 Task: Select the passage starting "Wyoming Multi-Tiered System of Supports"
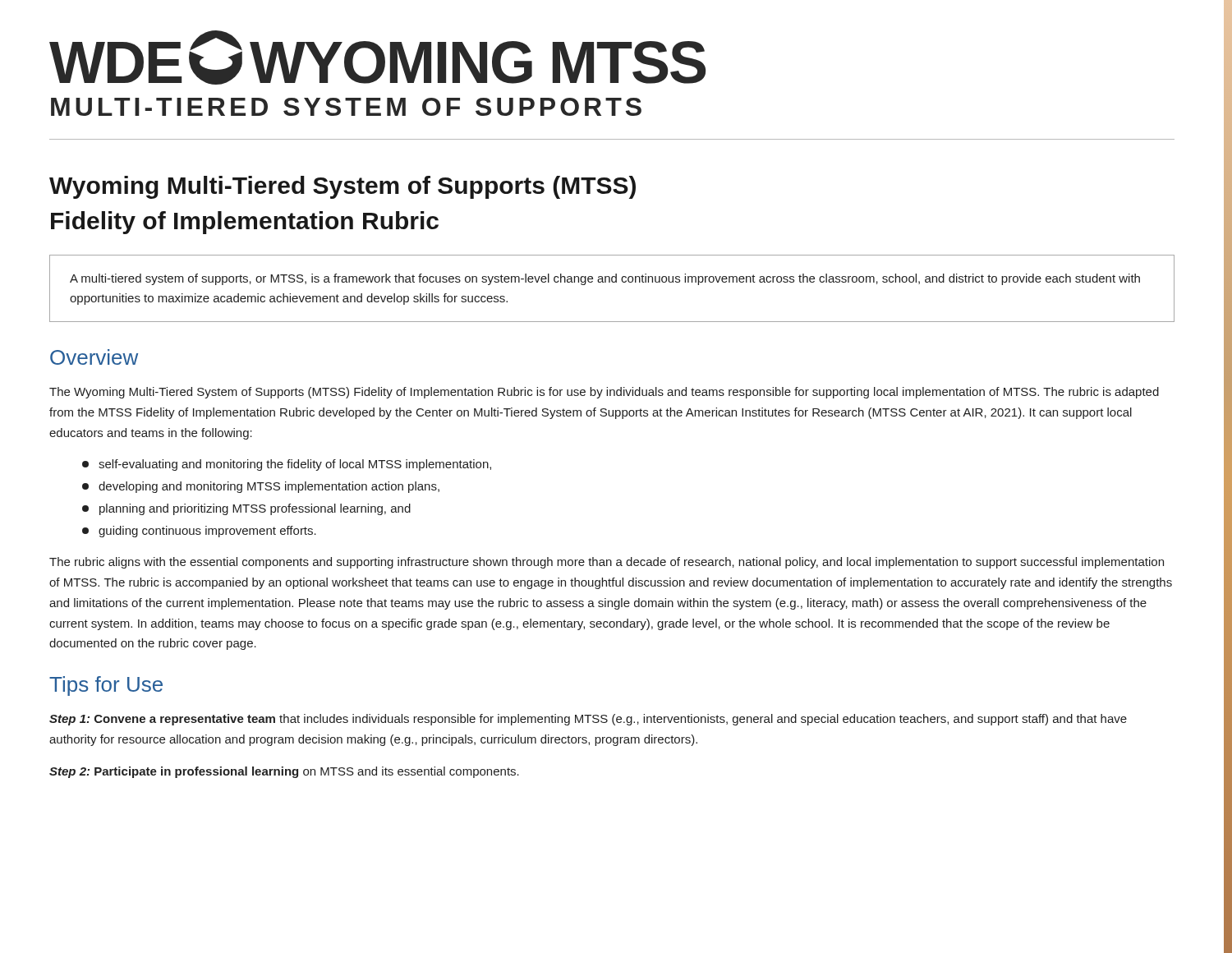tap(343, 185)
